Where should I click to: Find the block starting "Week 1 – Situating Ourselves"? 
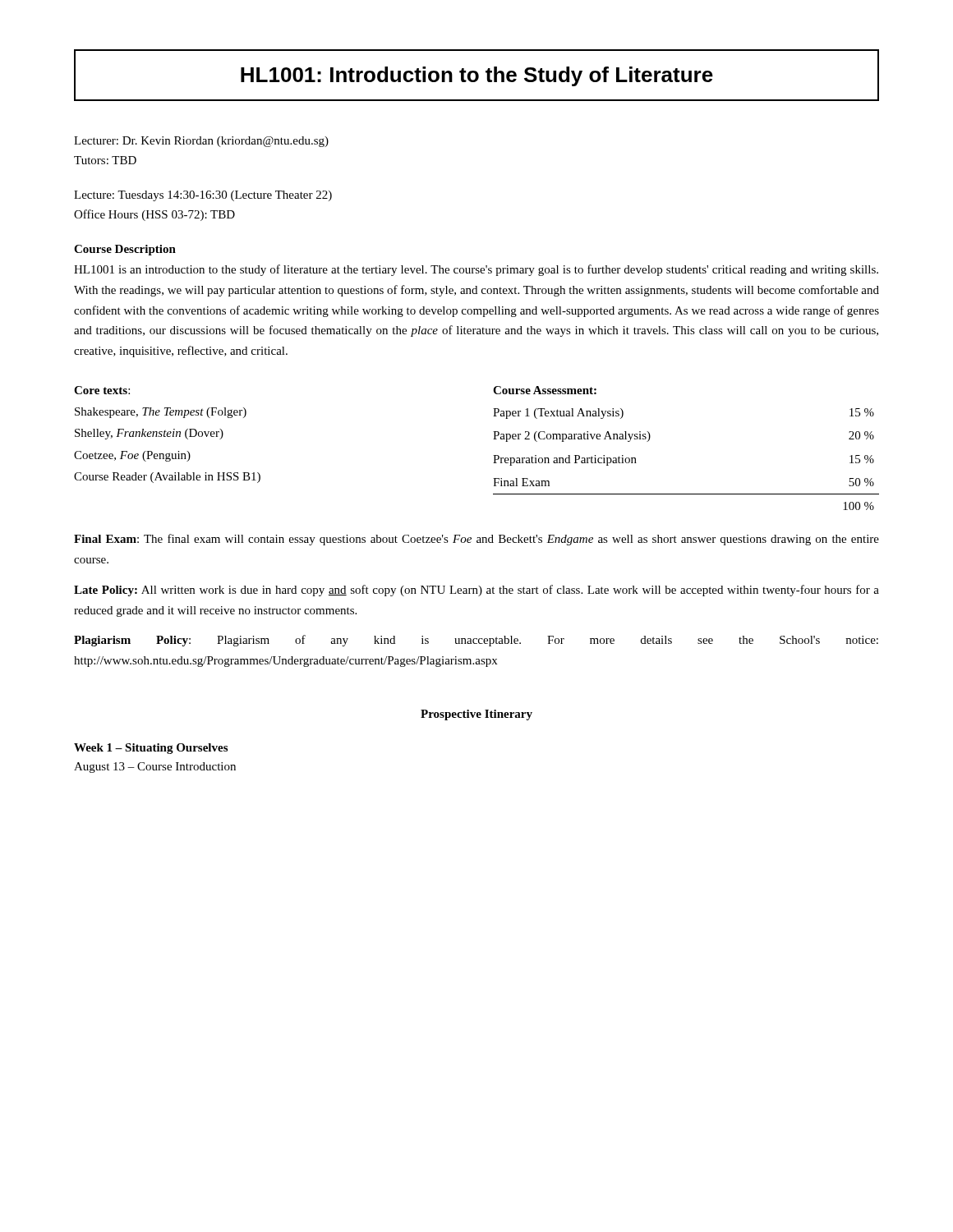coord(151,747)
